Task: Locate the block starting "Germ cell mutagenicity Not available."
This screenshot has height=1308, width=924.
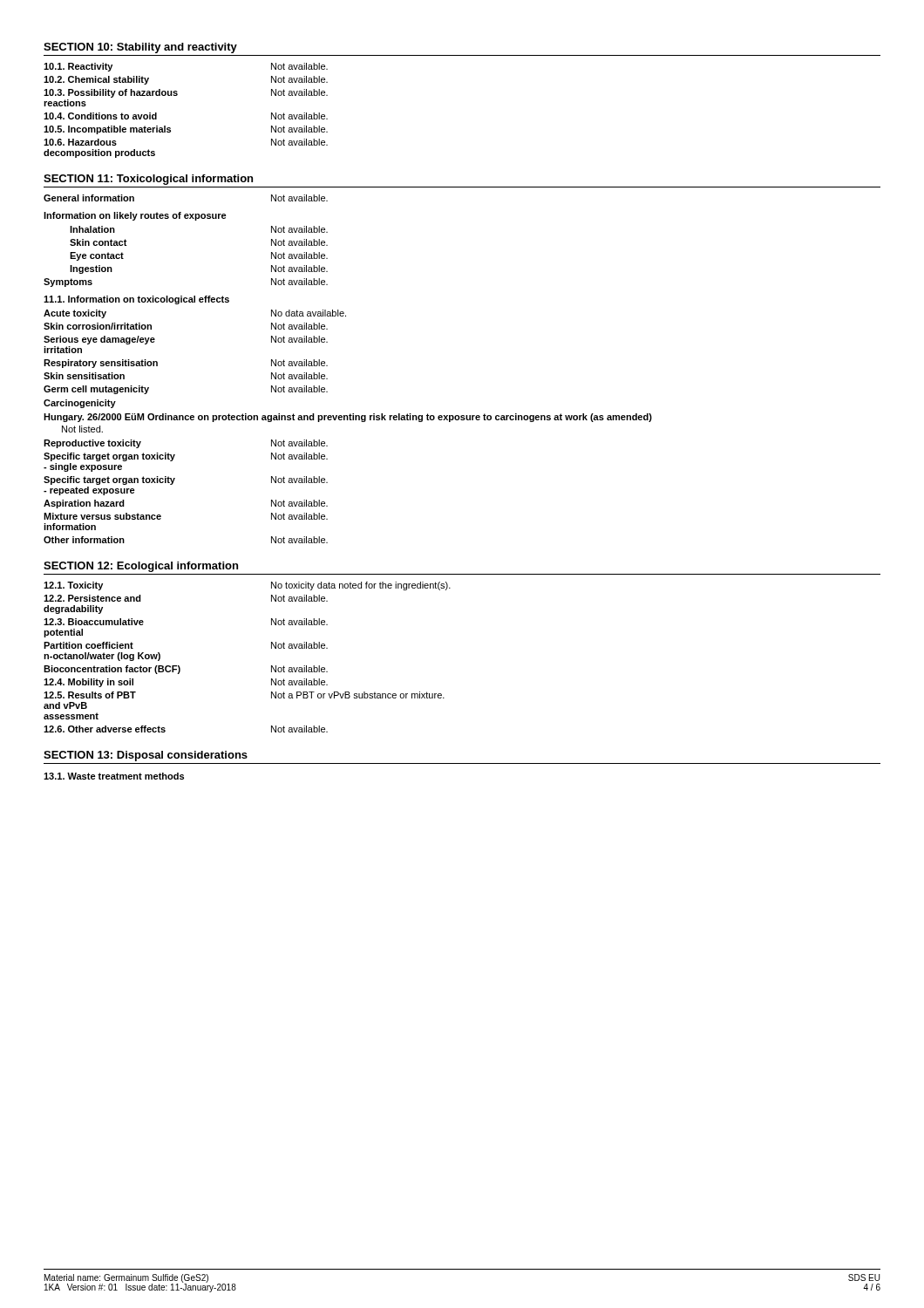Action: (97, 389)
